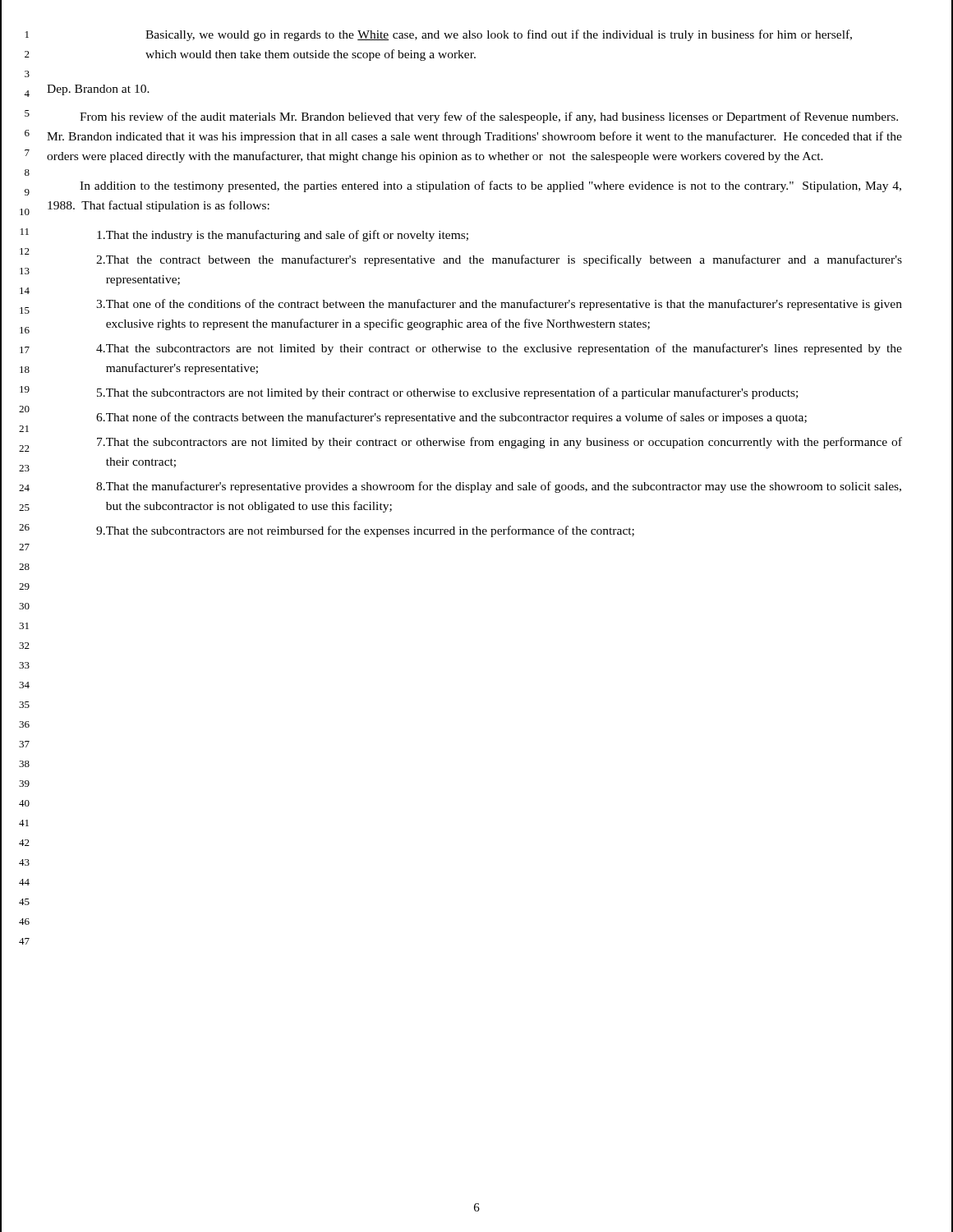Find the element starting "6. That none"
The width and height of the screenshot is (953, 1232).
(x=474, y=417)
